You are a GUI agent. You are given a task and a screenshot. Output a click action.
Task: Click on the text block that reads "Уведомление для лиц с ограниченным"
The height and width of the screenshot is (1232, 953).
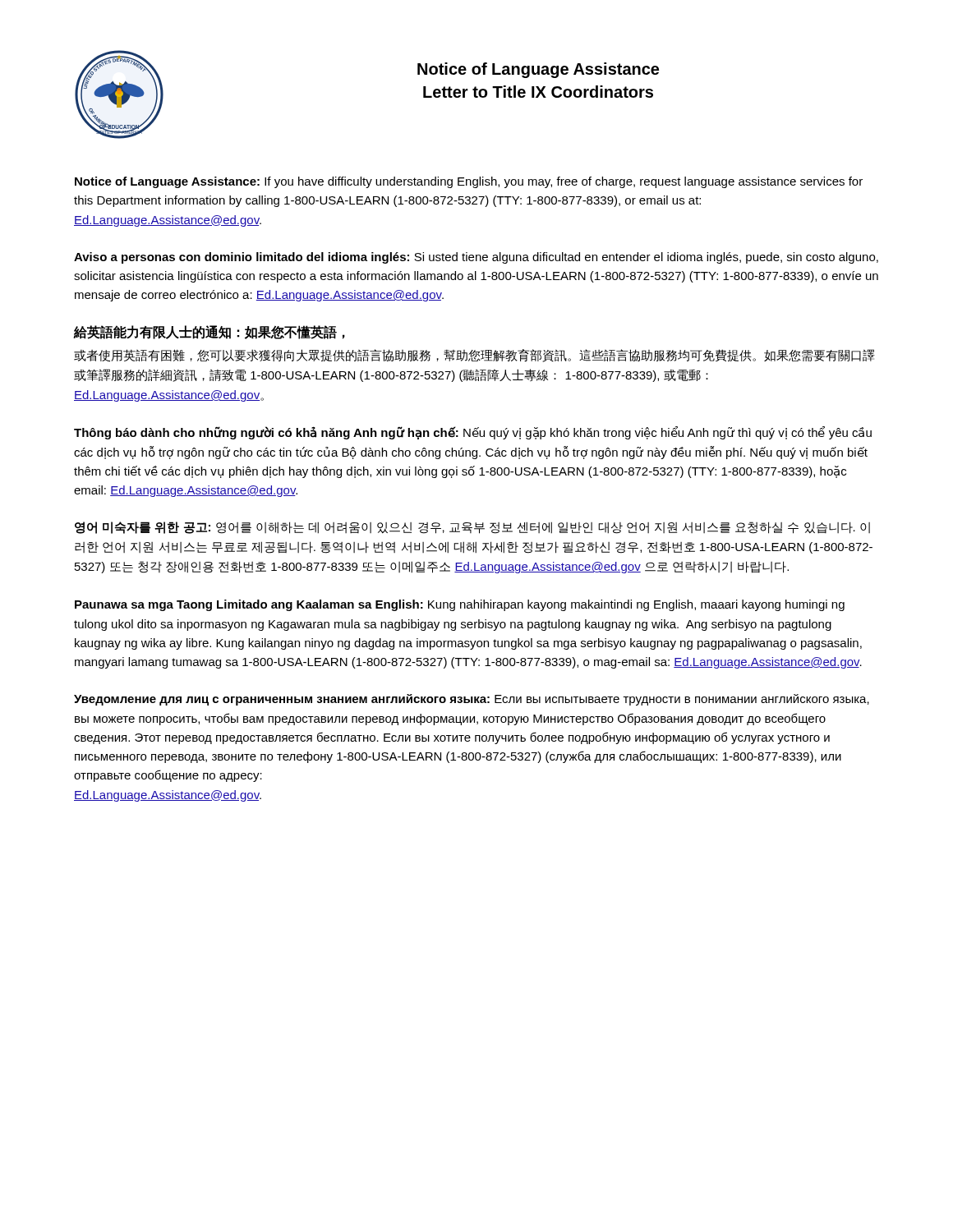472,747
